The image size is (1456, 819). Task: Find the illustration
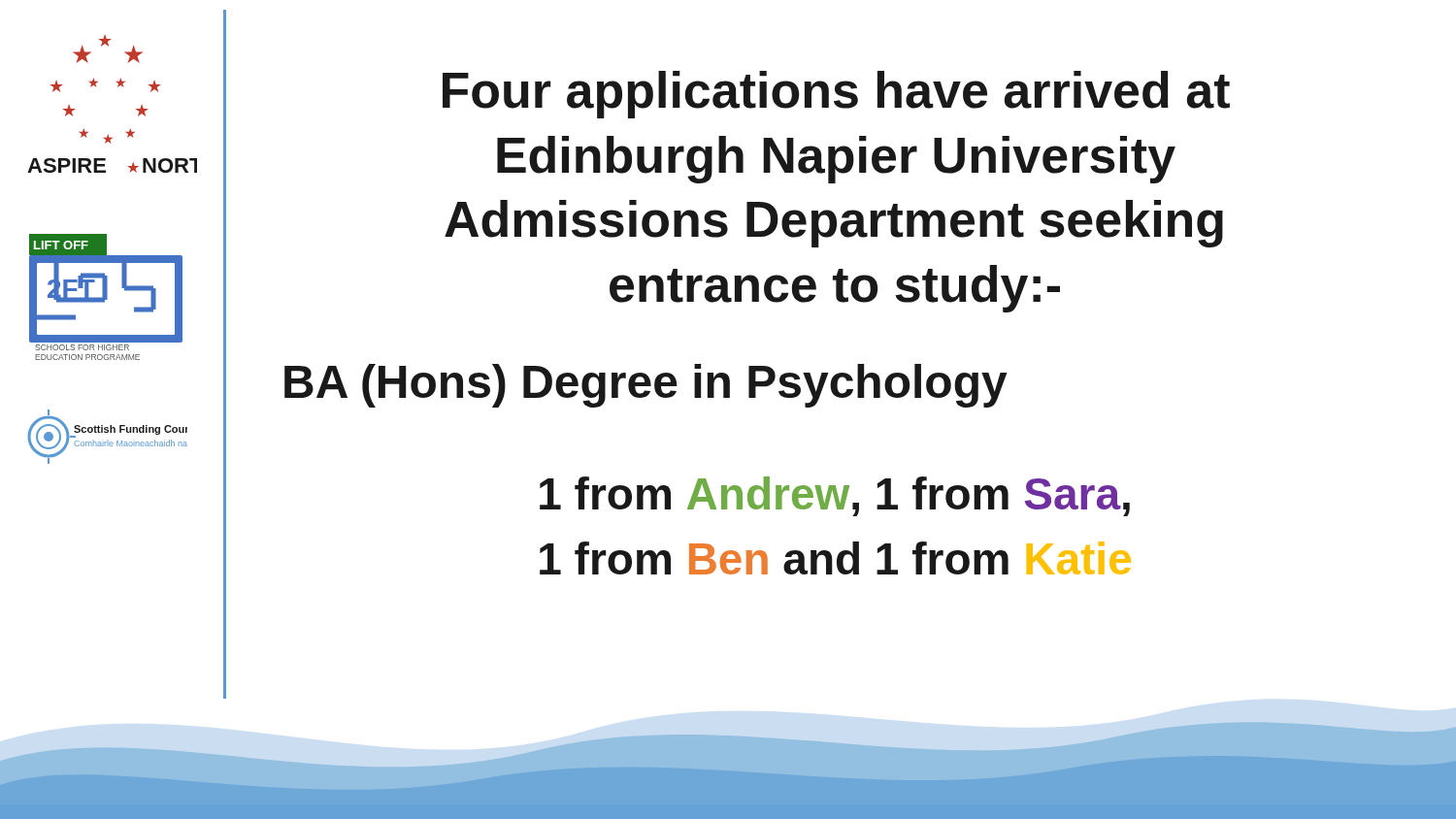click(x=728, y=741)
